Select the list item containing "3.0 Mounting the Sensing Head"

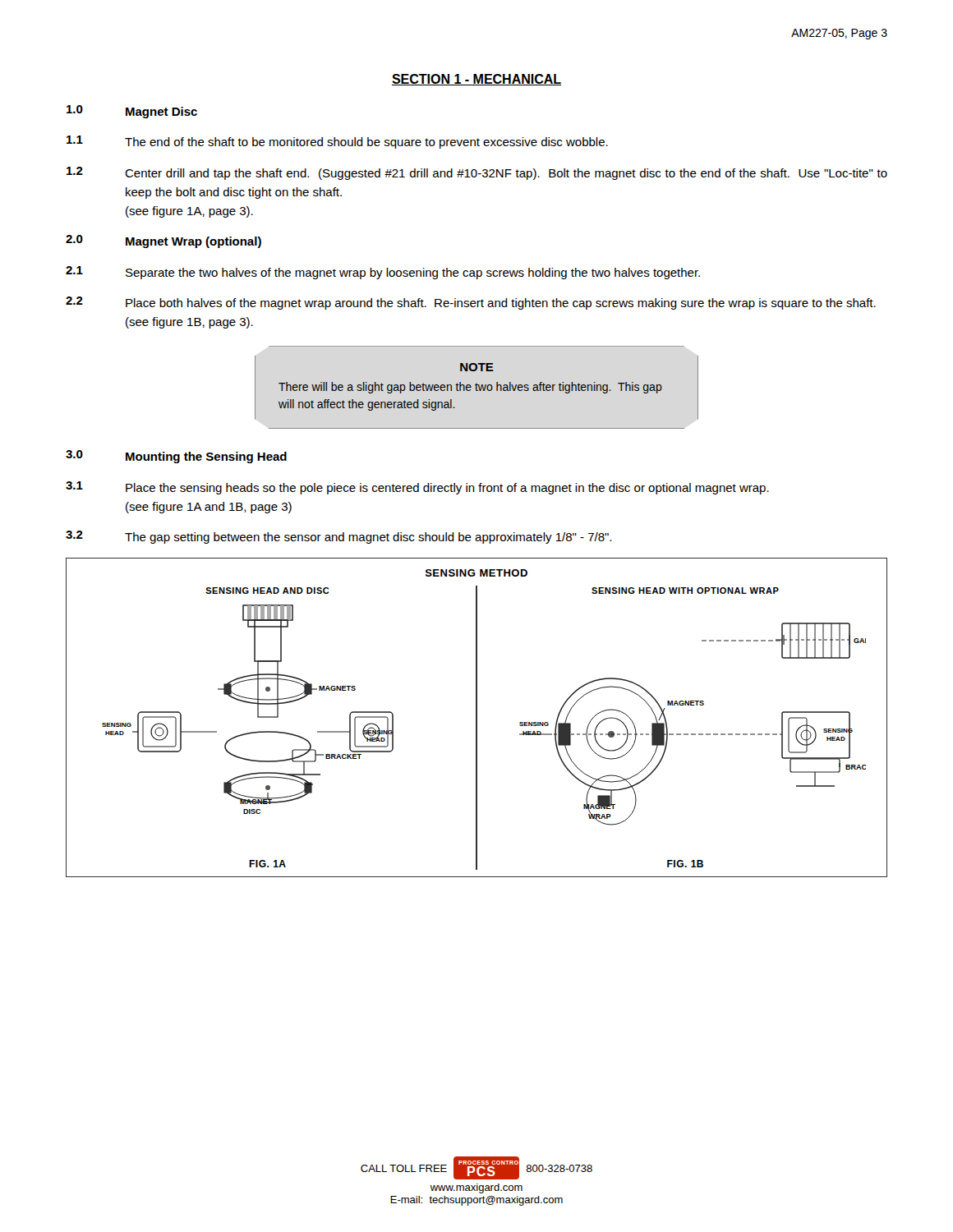(x=176, y=457)
